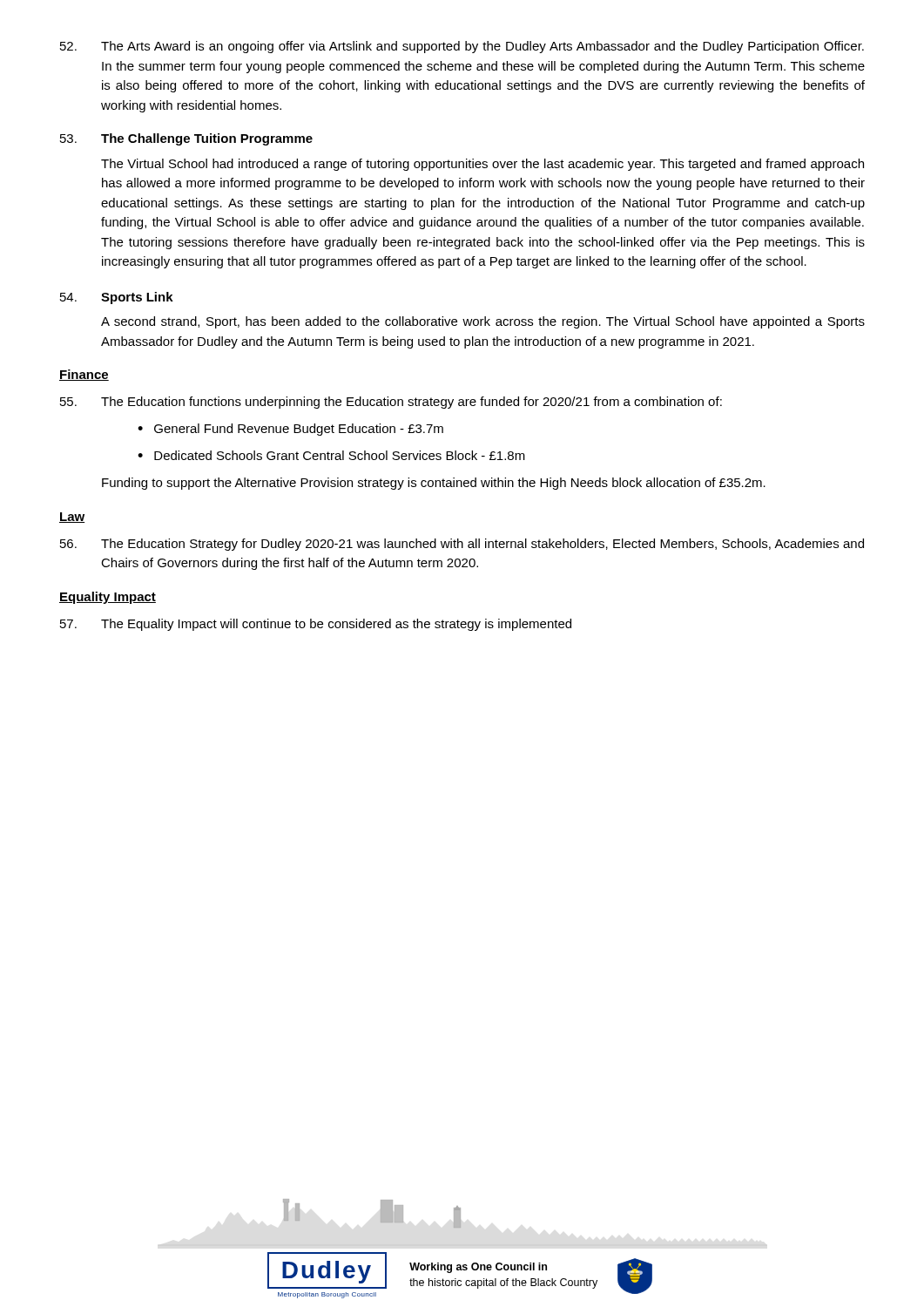
Task: Navigate to the passage starting "• Dedicated Schools Grant Central School Services Block"
Action: pos(331,456)
